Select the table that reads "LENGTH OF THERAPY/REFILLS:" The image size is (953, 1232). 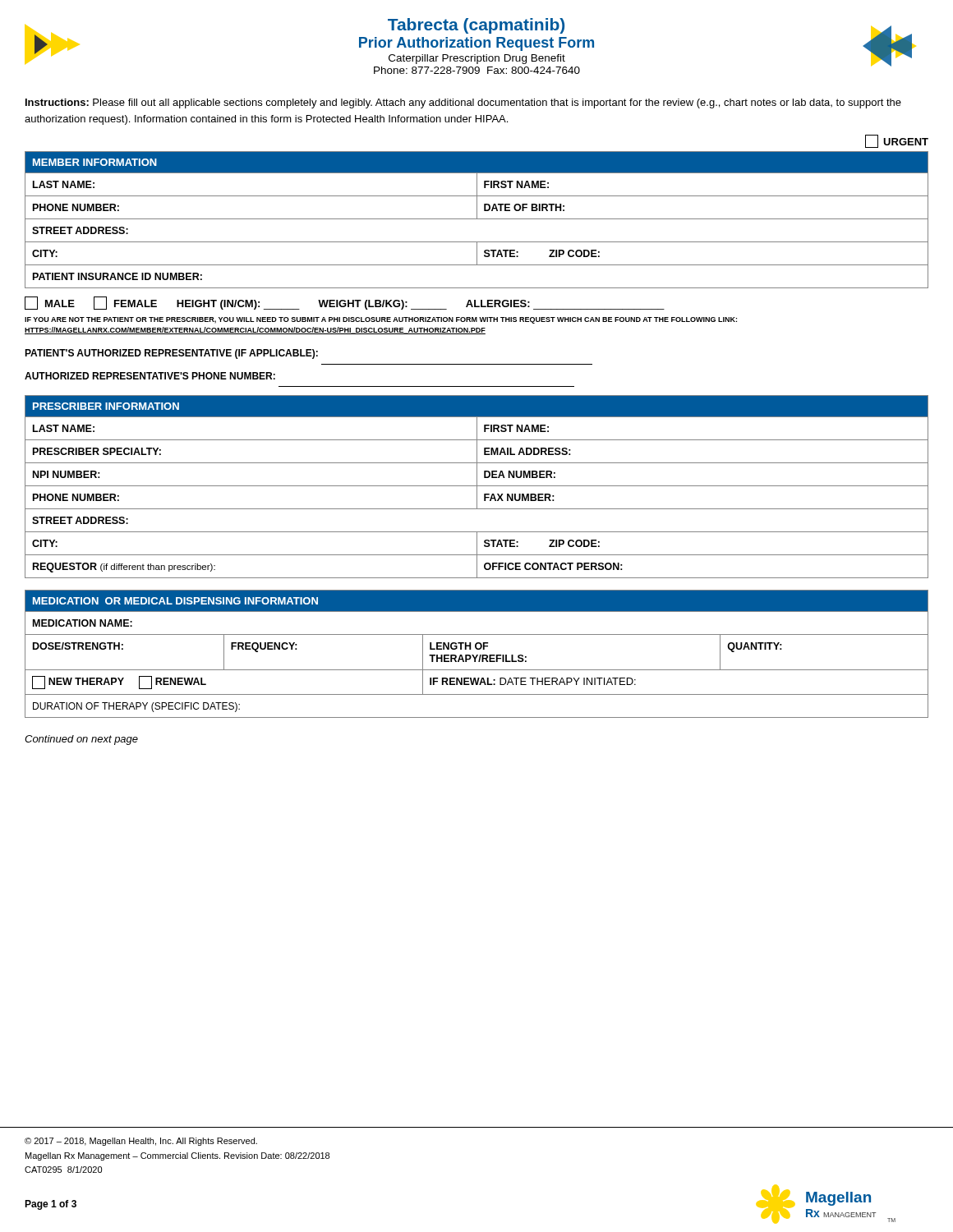tap(476, 664)
